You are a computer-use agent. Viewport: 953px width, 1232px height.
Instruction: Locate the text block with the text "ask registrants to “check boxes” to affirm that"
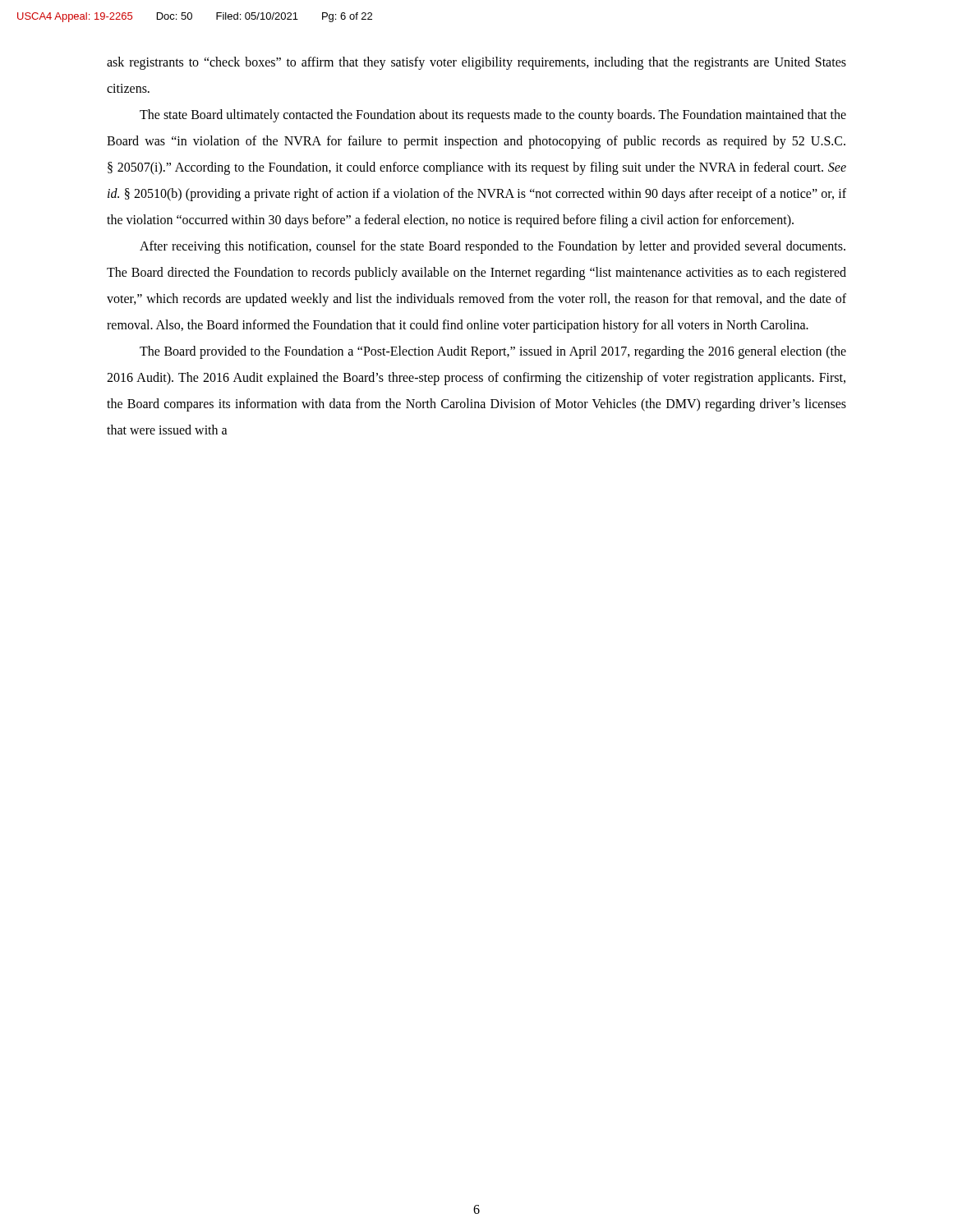[476, 75]
